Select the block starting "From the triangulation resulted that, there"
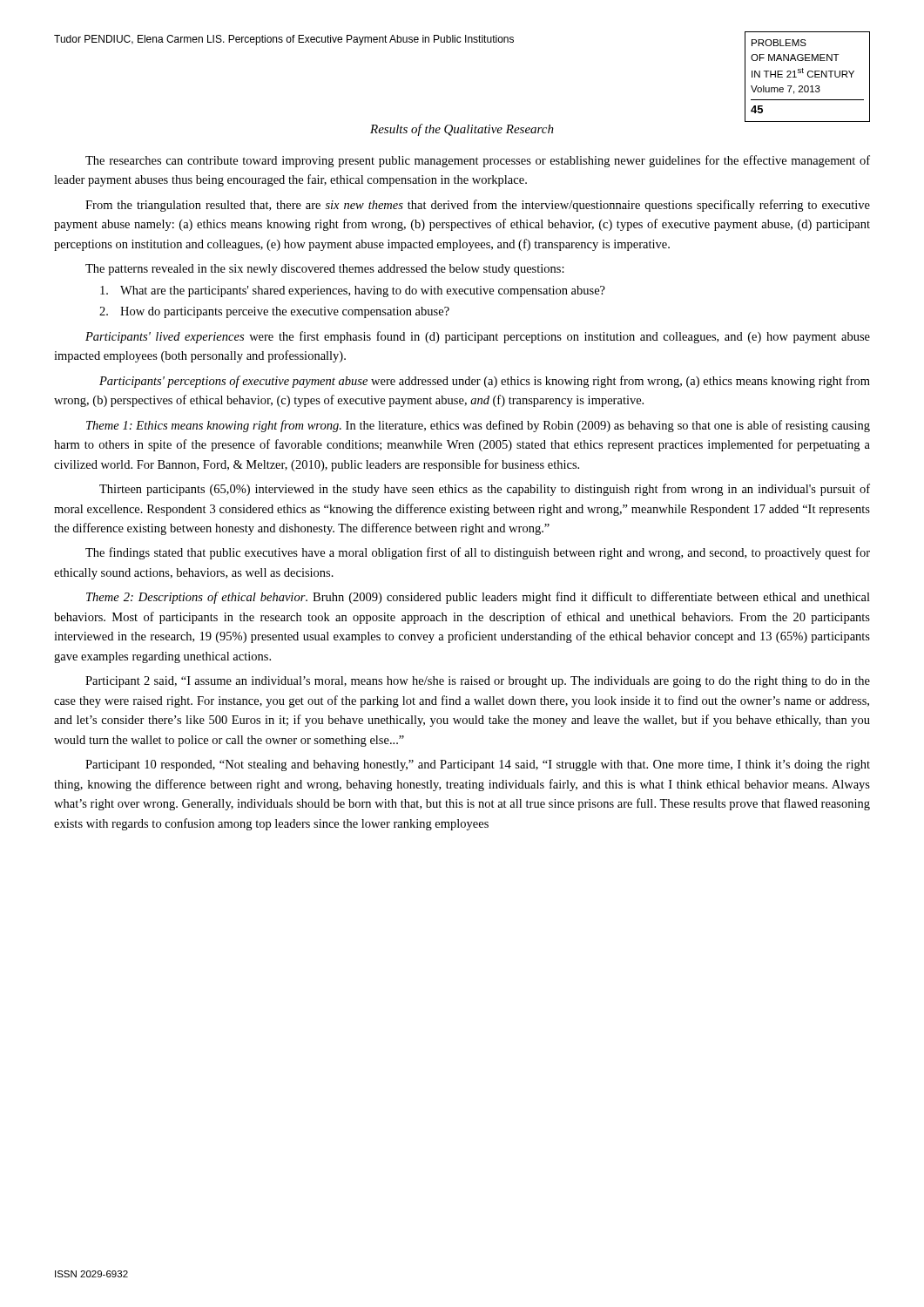924x1307 pixels. pos(462,224)
